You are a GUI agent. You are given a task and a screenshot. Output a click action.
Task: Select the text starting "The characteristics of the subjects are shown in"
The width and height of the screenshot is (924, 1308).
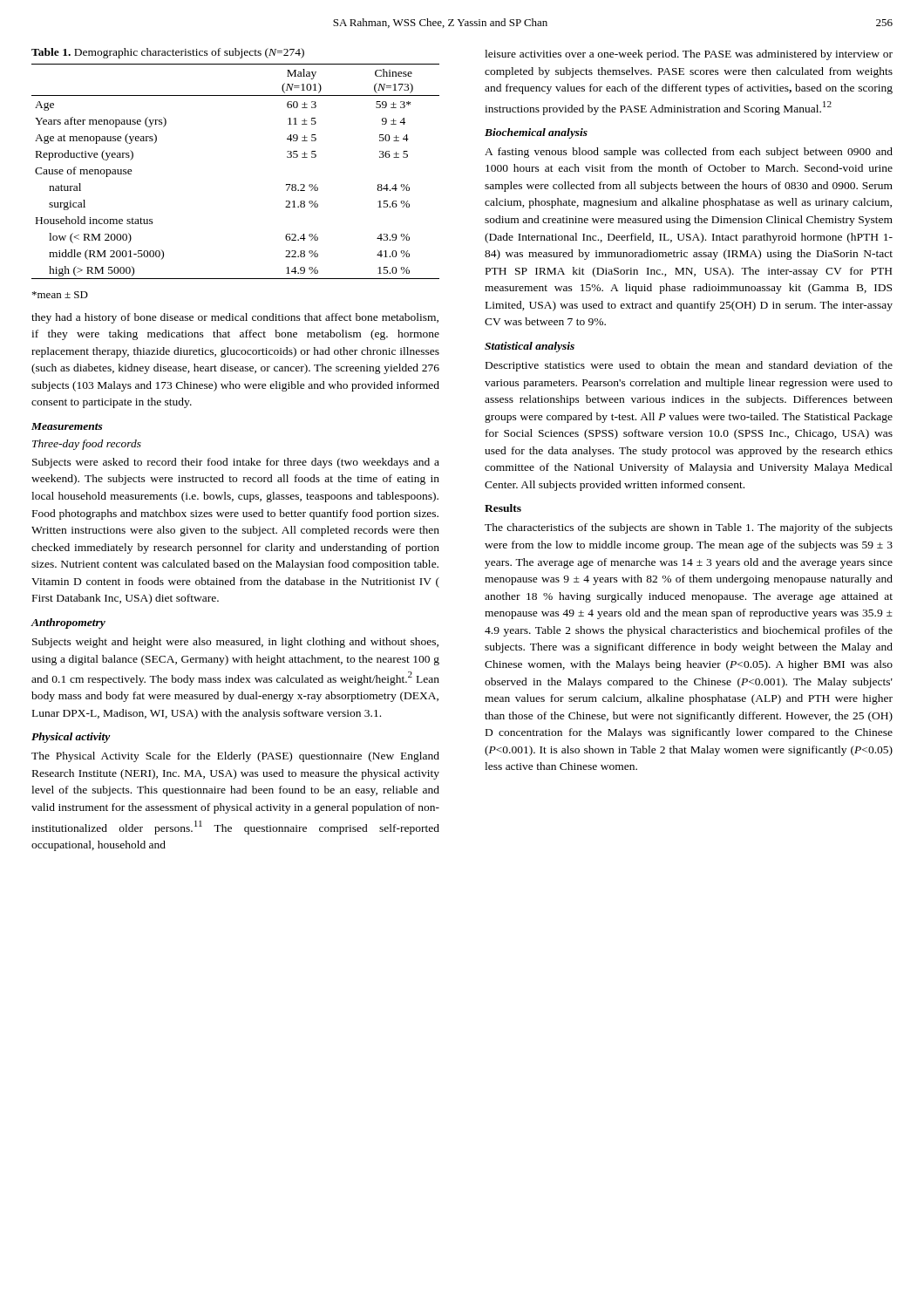click(689, 647)
